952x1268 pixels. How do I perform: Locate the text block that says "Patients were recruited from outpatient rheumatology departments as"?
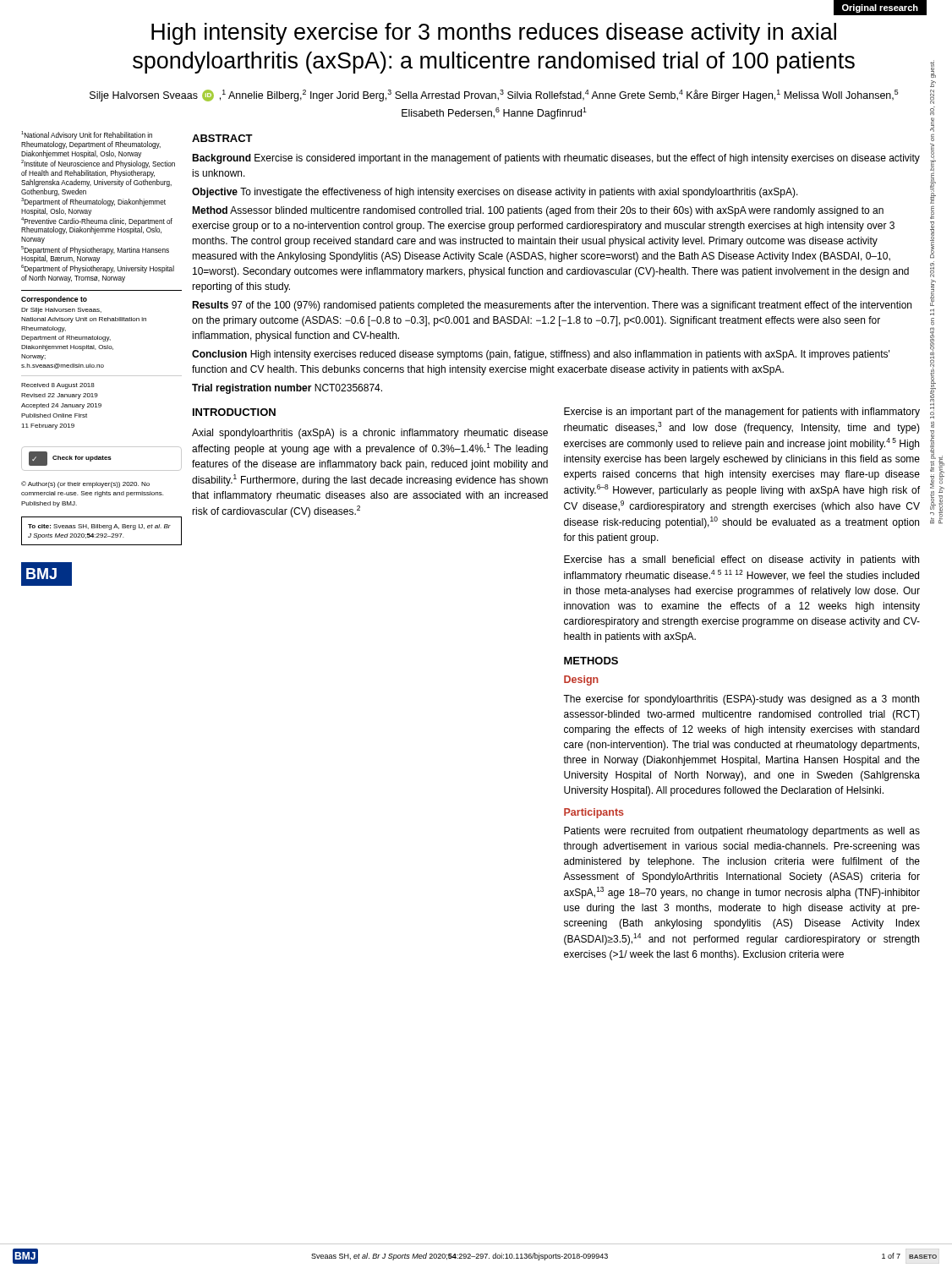pyautogui.click(x=742, y=893)
